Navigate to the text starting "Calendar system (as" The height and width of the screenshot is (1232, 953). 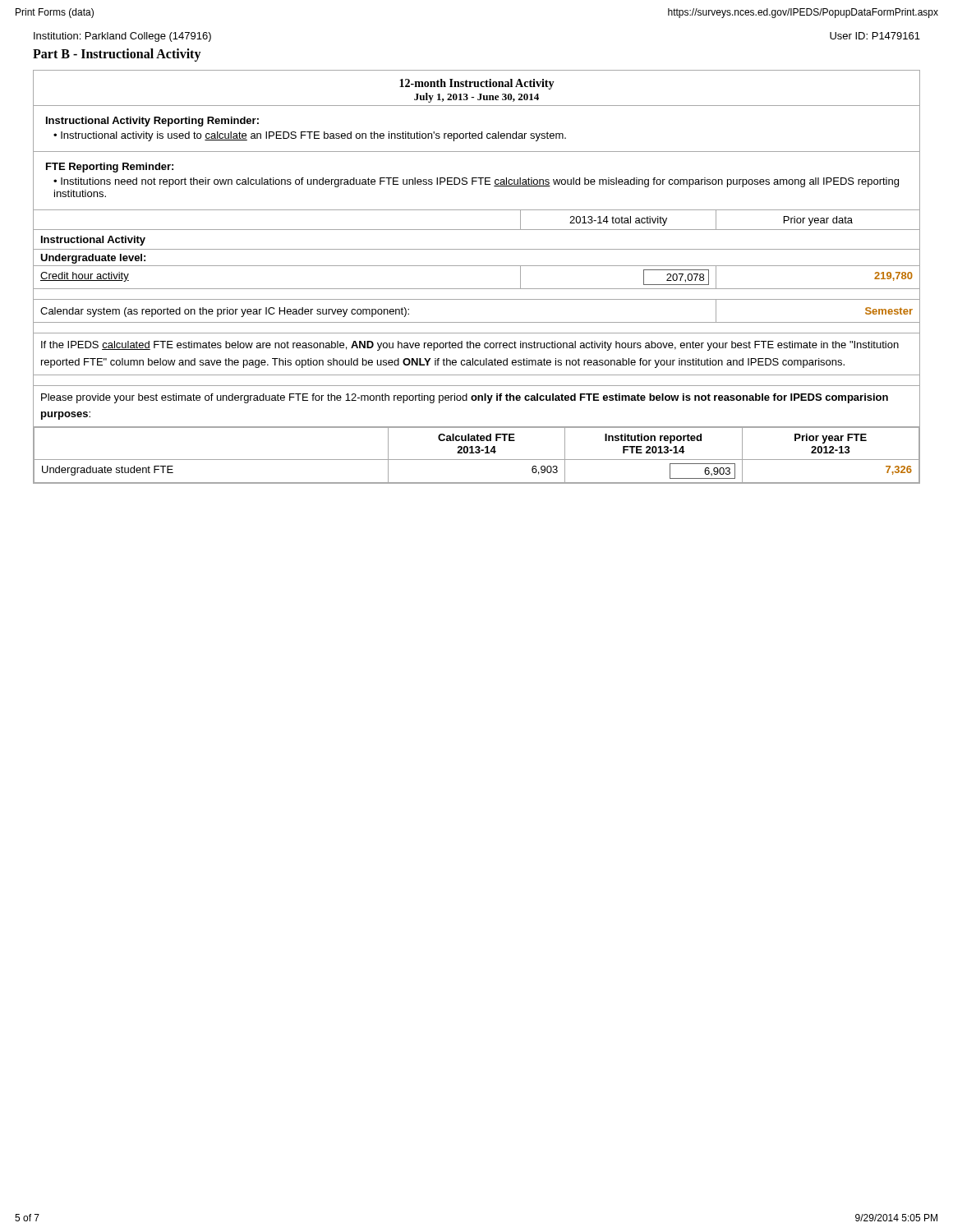[225, 311]
